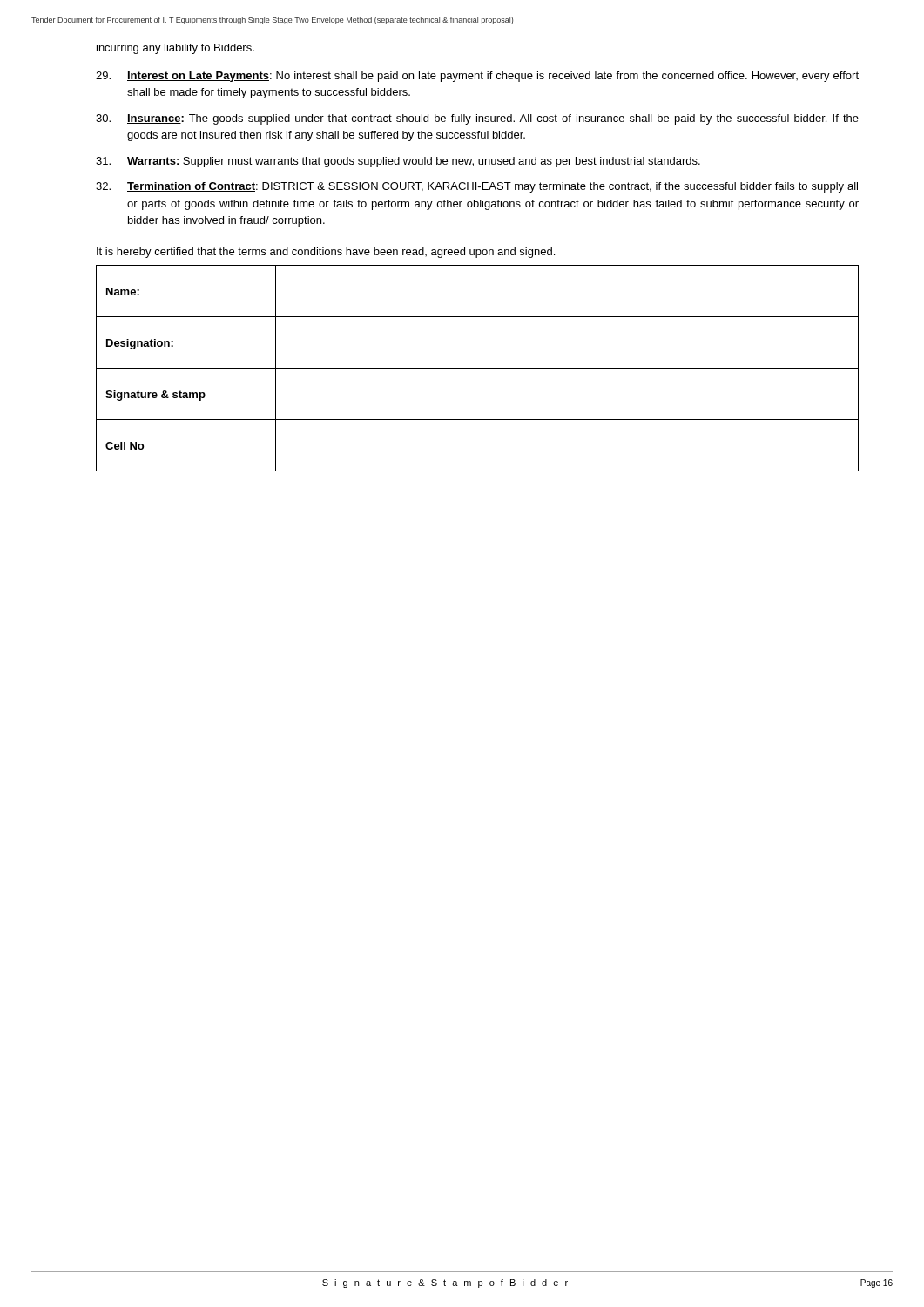Navigate to the passage starting "32. Termination of Contract:"
The image size is (924, 1307).
pos(477,203)
